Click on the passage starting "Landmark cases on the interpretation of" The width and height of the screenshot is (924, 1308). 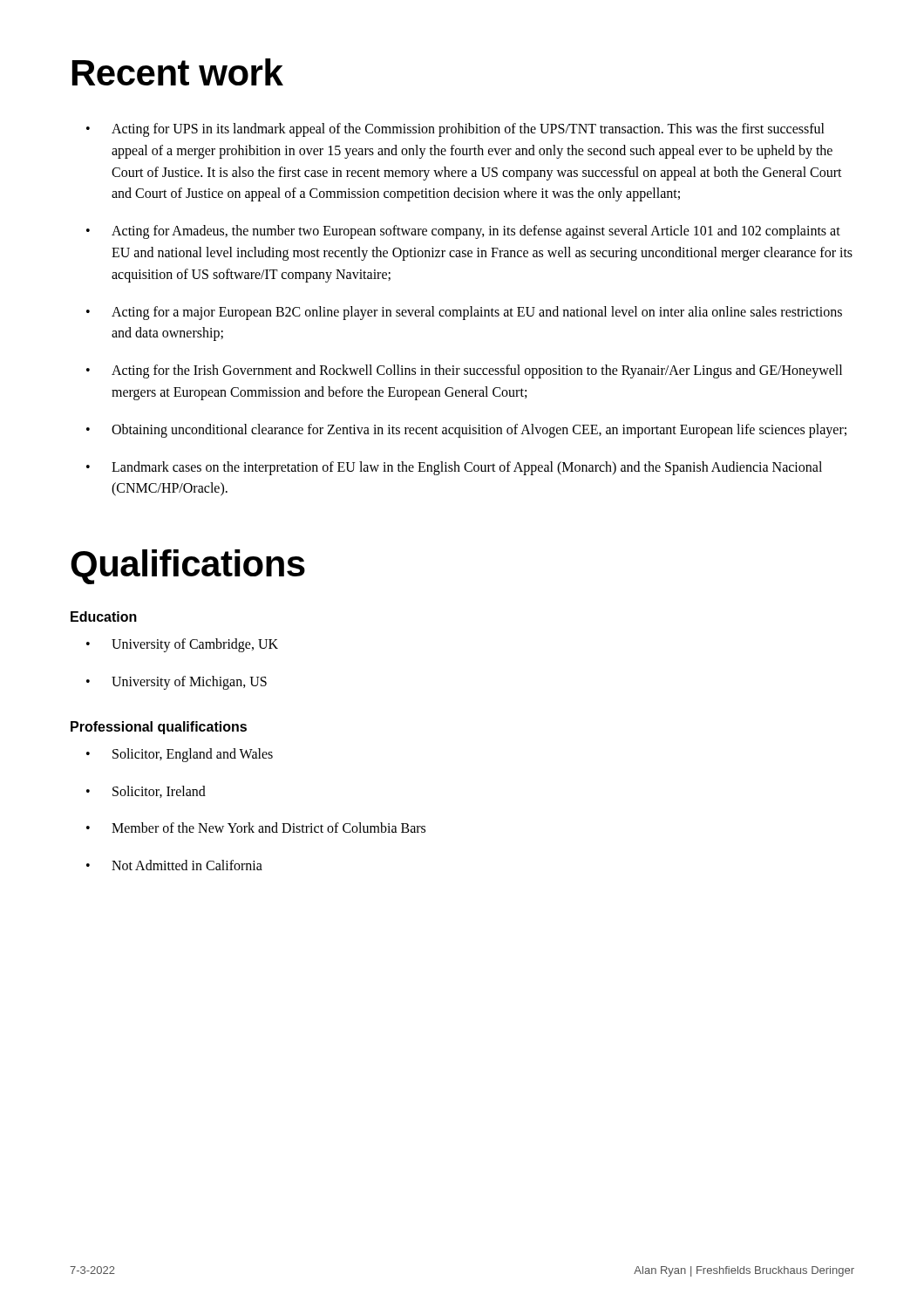click(462, 478)
